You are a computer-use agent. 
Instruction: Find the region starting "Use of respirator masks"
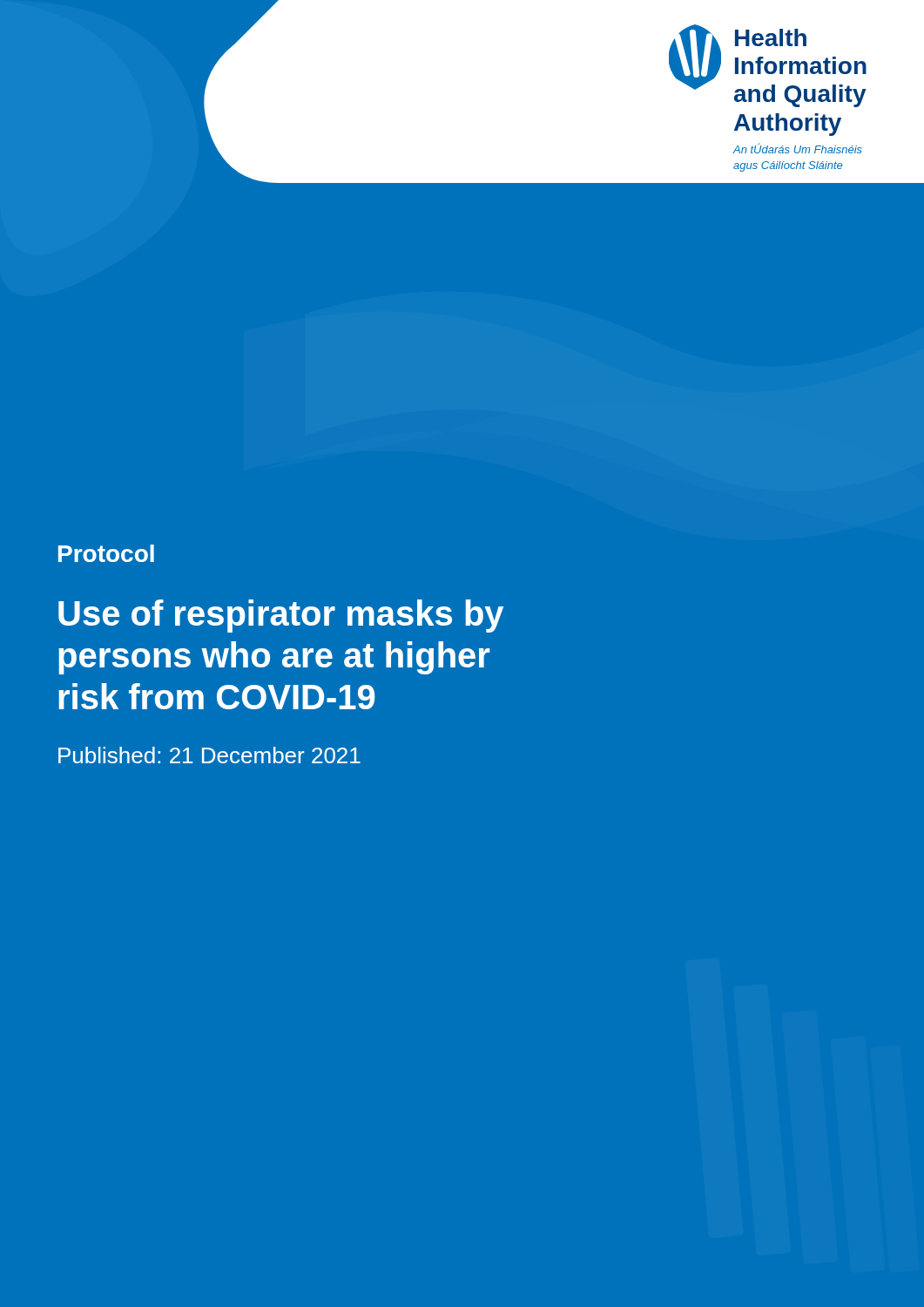tap(280, 655)
